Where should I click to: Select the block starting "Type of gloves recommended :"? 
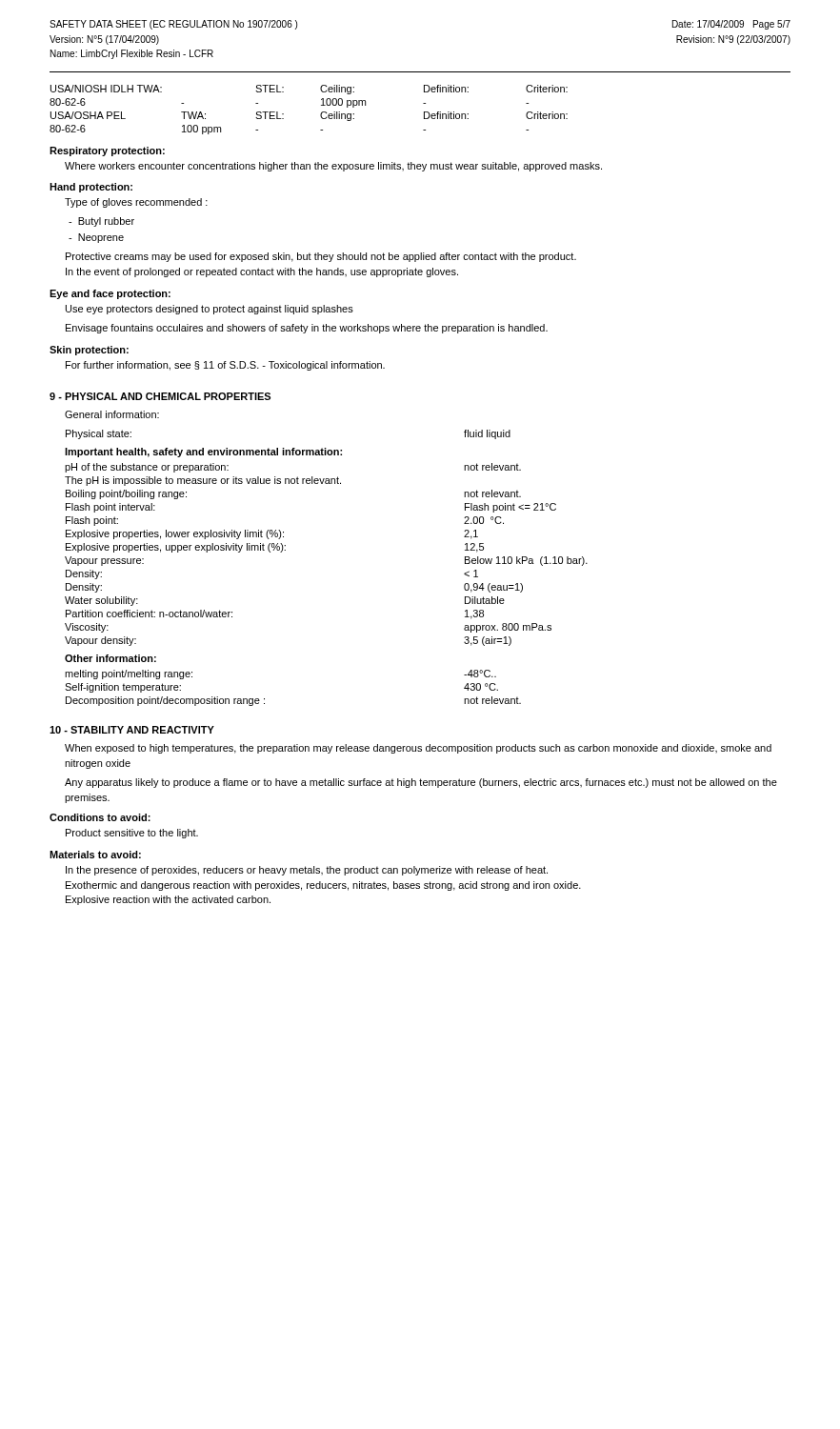tap(136, 202)
